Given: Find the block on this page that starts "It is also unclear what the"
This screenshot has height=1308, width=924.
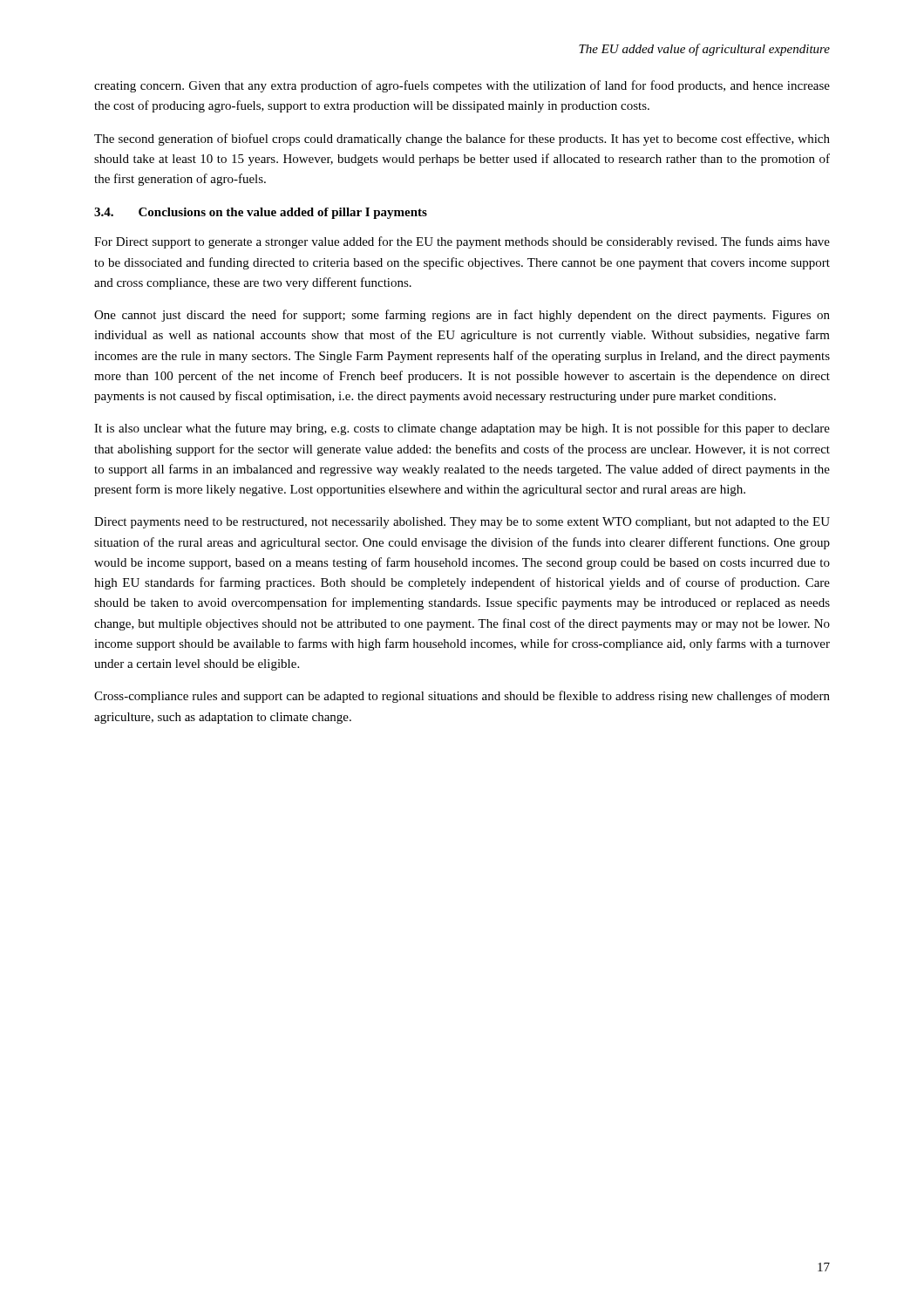Looking at the screenshot, I should click(462, 459).
